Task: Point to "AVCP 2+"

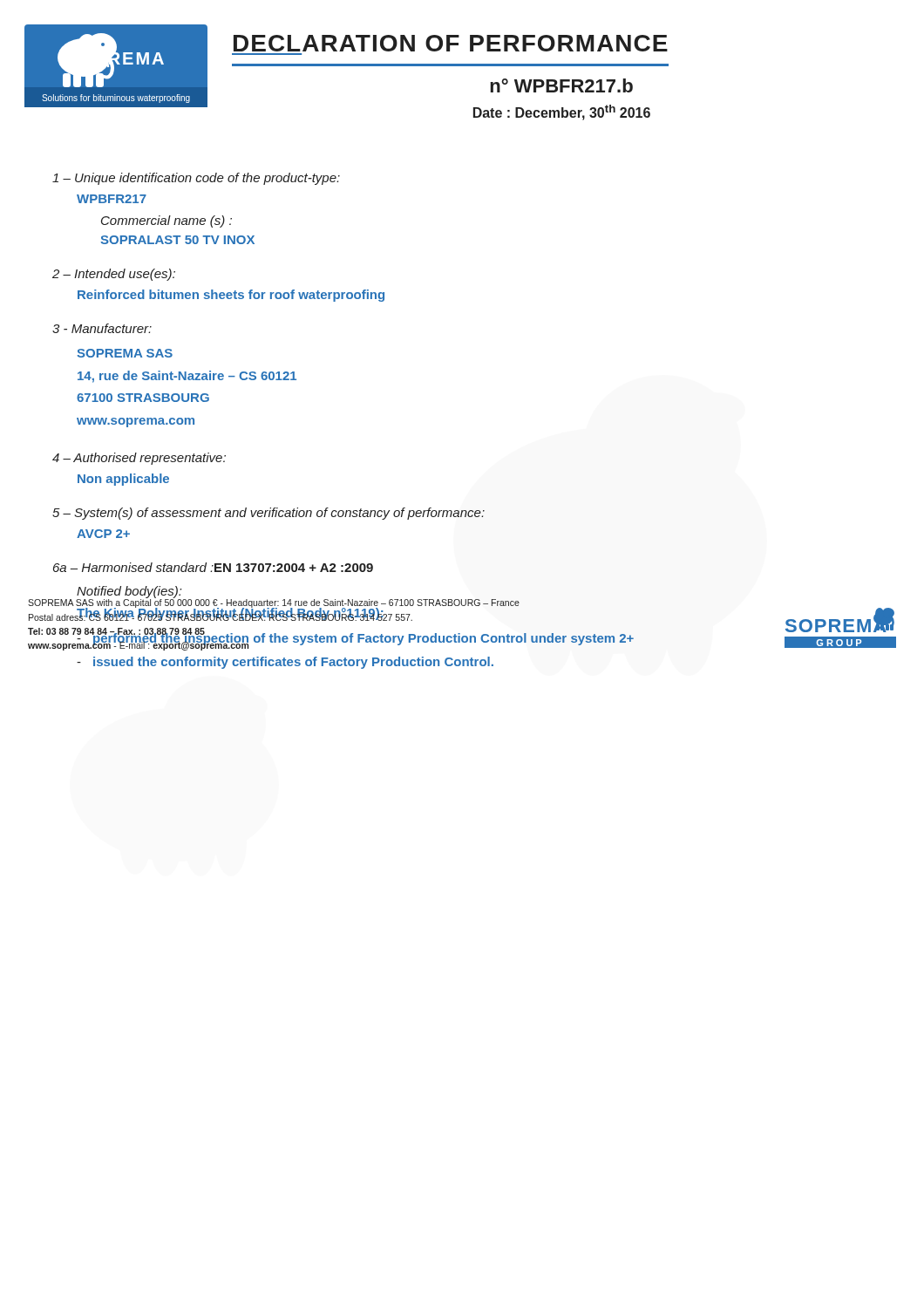Action: click(104, 534)
